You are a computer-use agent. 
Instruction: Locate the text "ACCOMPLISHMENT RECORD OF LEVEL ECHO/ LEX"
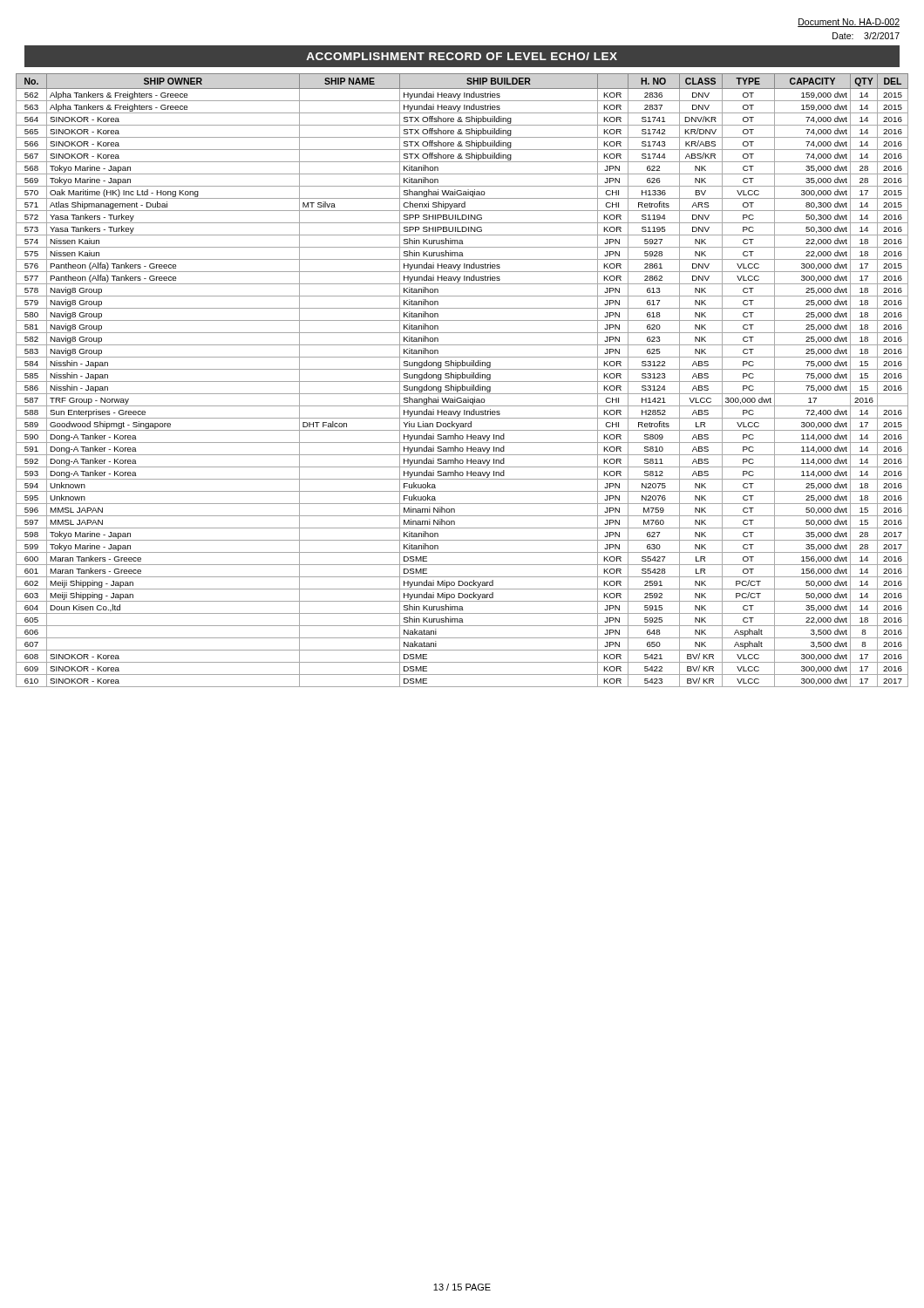point(462,56)
